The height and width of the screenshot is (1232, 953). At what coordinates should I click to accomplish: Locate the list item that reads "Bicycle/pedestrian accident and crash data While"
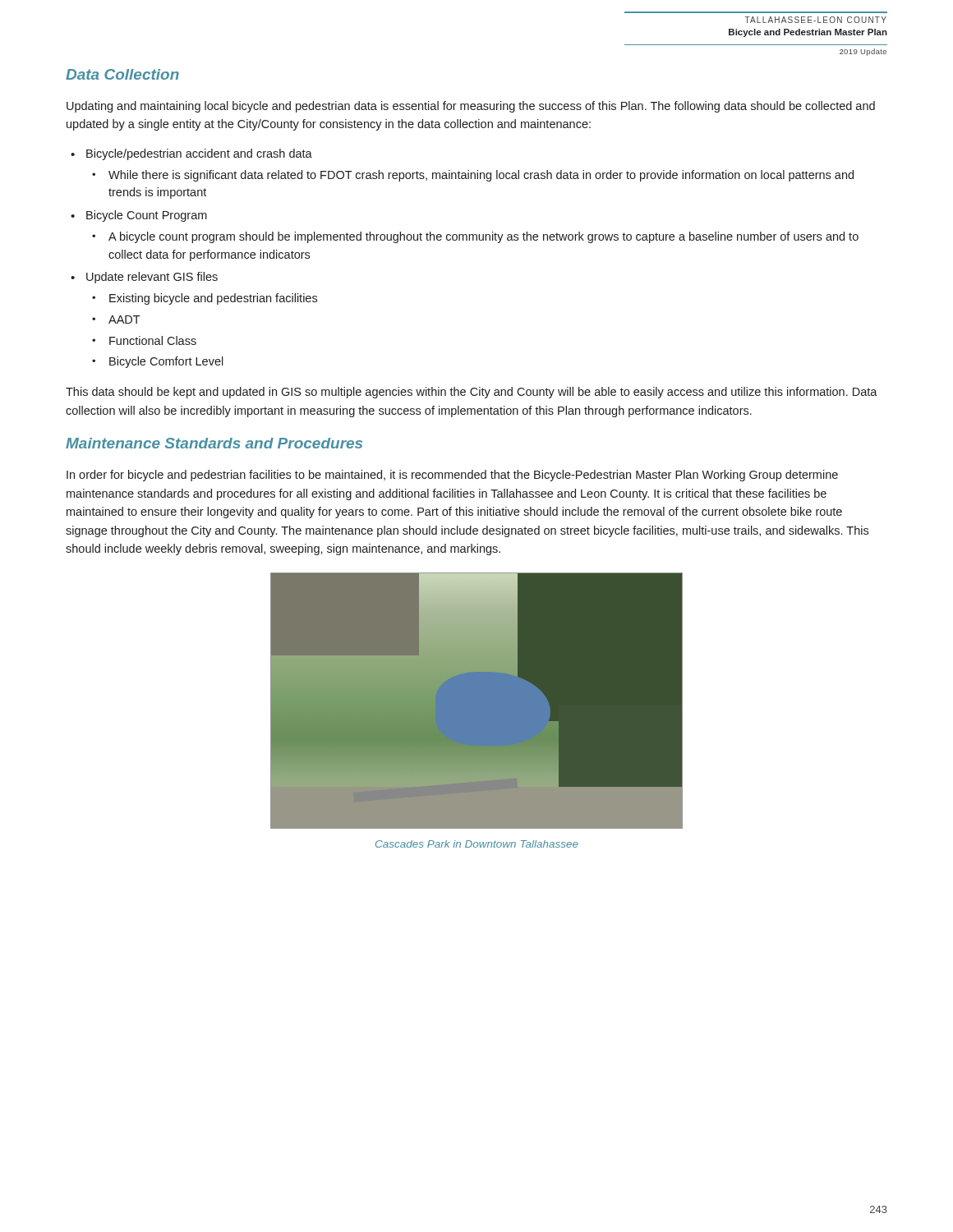(486, 175)
